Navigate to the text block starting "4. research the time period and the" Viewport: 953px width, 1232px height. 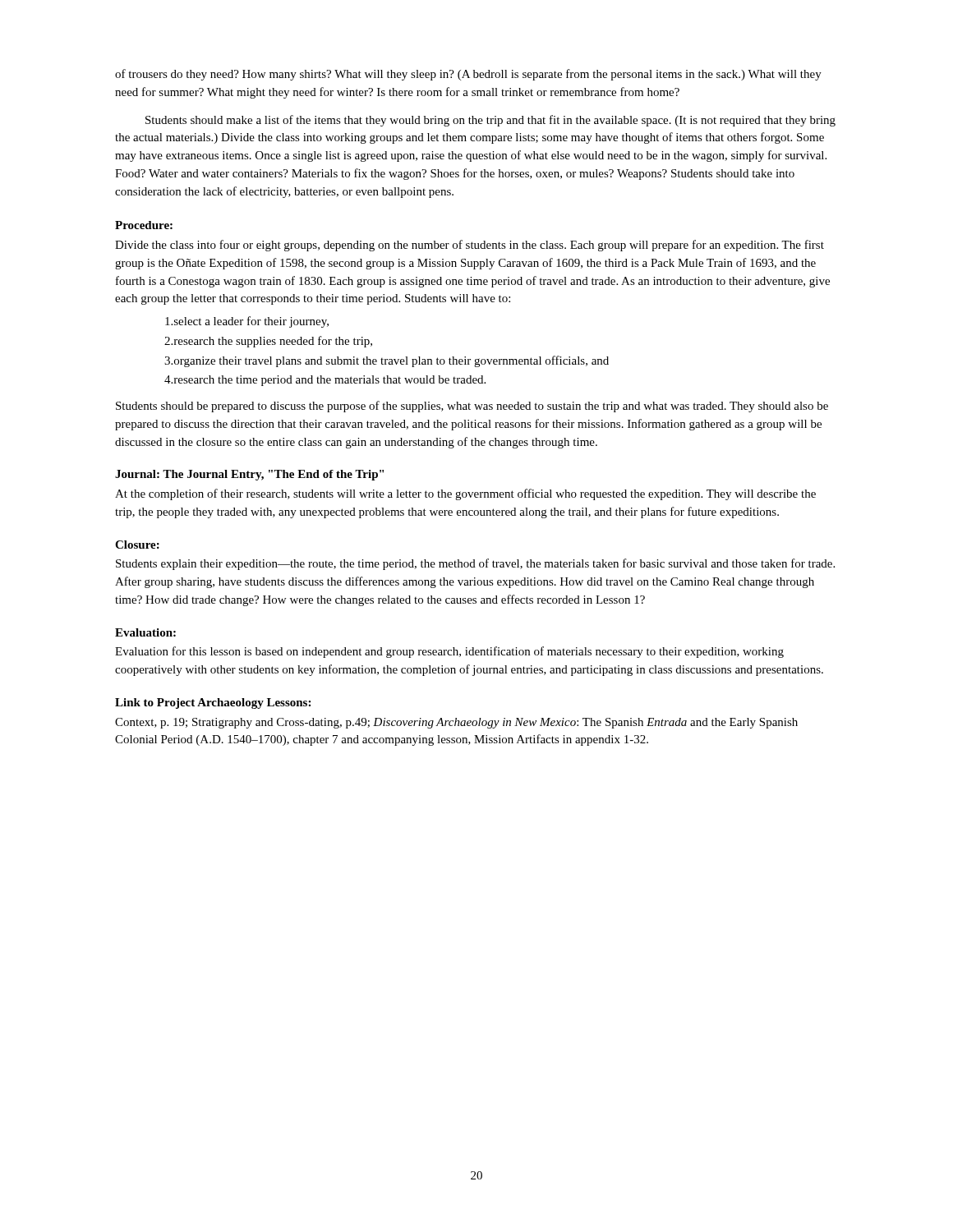[x=476, y=380]
